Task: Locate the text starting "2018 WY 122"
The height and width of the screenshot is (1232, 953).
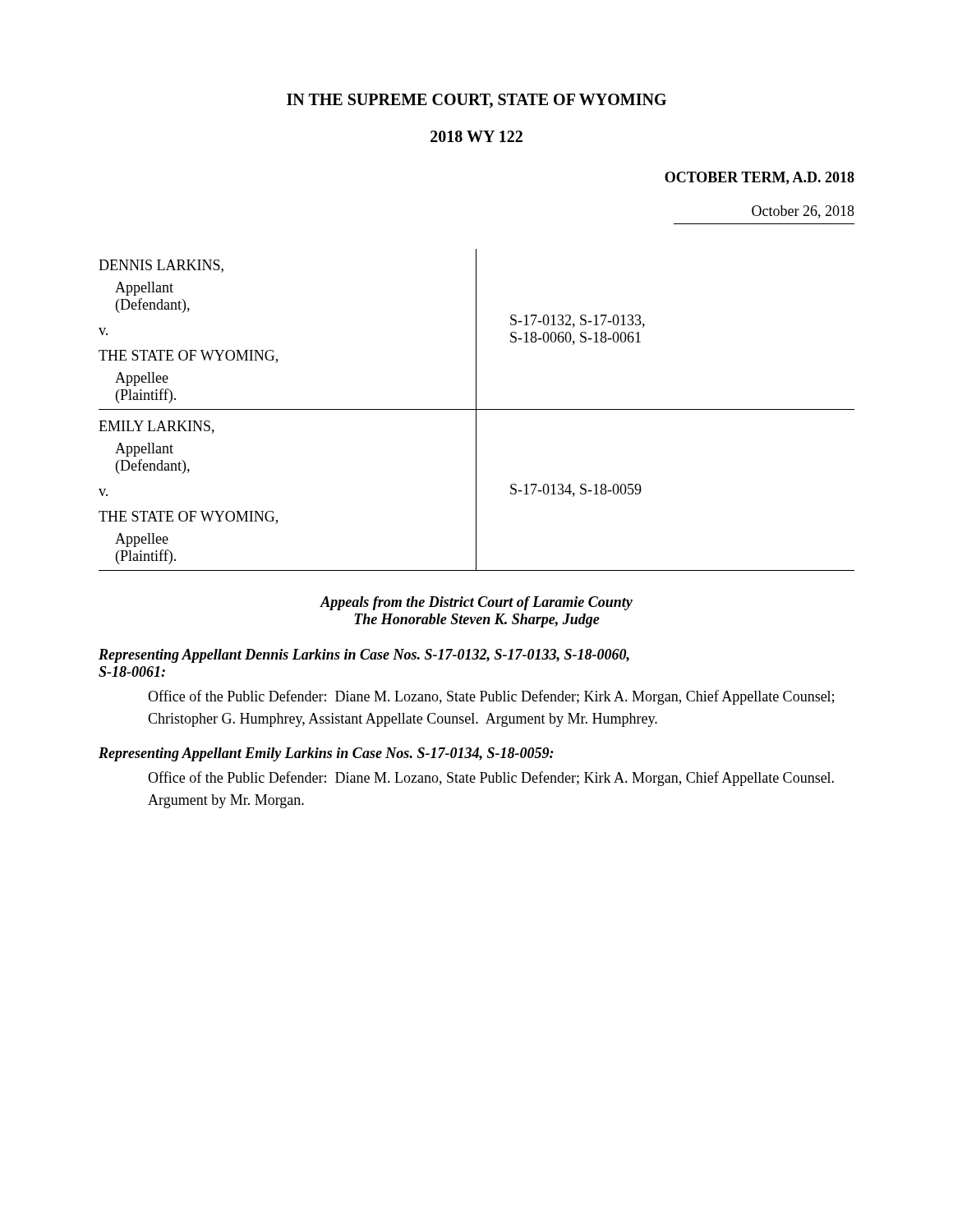Action: coord(476,136)
